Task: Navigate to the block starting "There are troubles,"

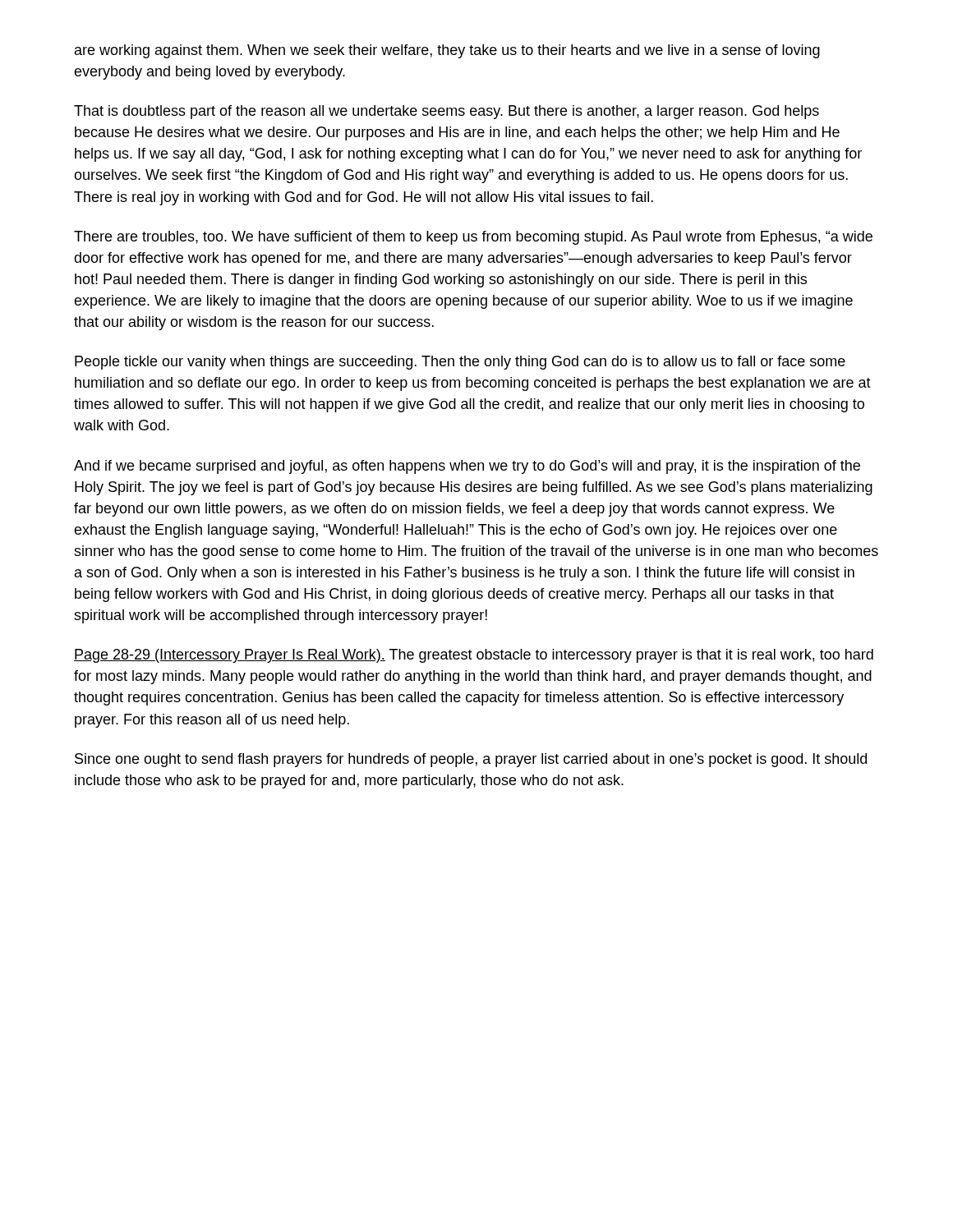Action: coord(474,279)
